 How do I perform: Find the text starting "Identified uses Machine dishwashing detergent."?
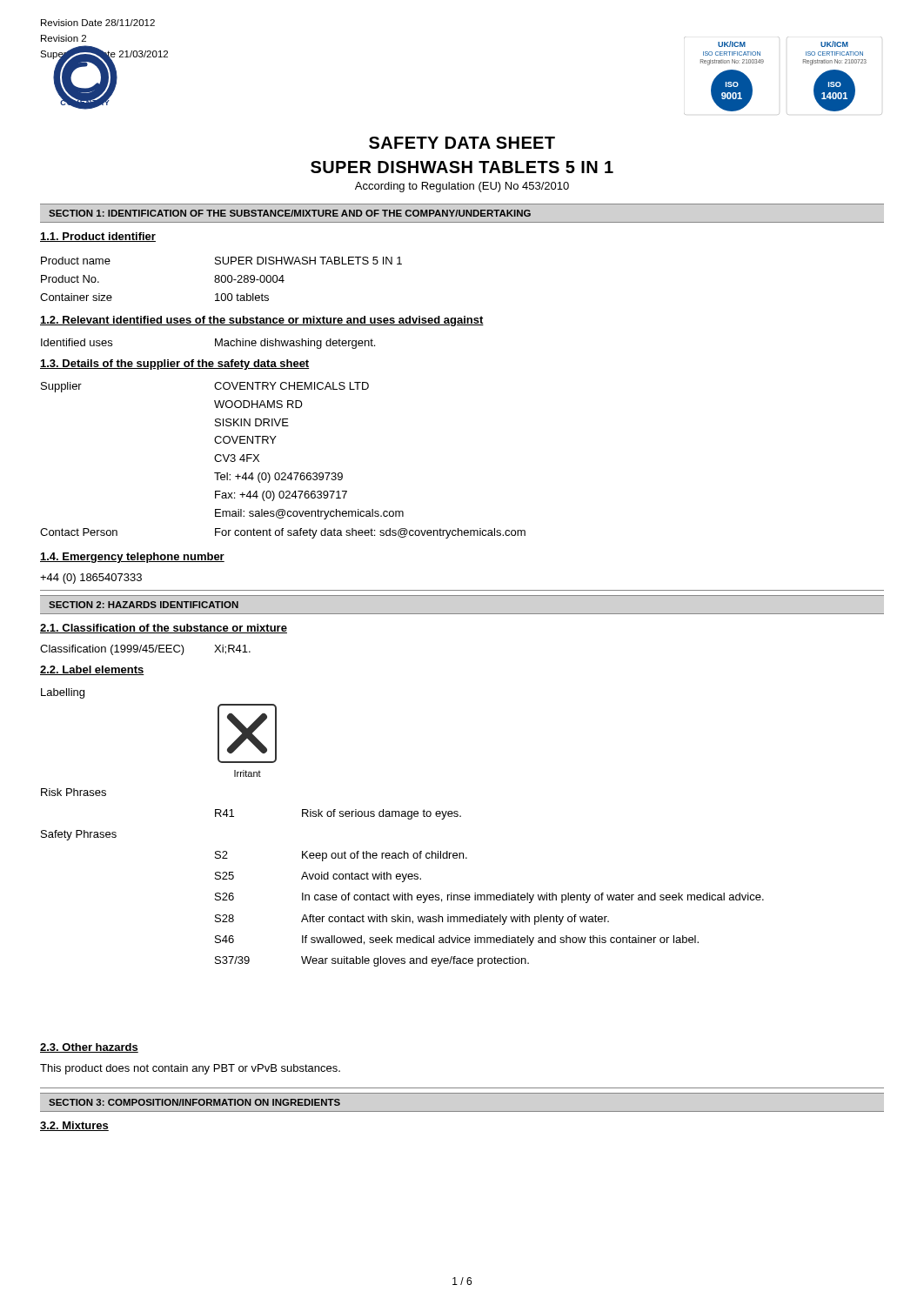pos(76,343)
